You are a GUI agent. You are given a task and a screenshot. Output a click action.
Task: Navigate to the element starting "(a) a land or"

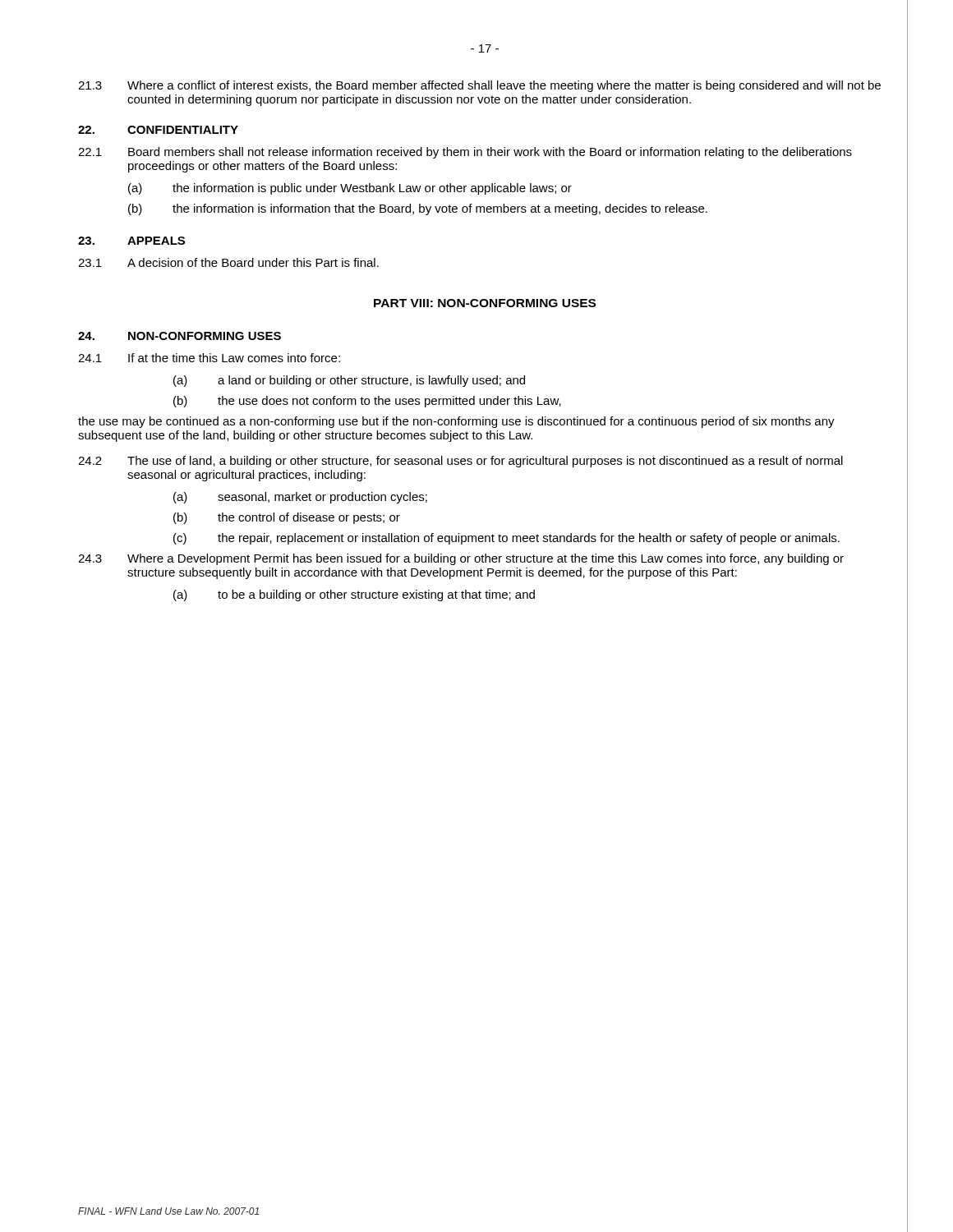coord(532,380)
